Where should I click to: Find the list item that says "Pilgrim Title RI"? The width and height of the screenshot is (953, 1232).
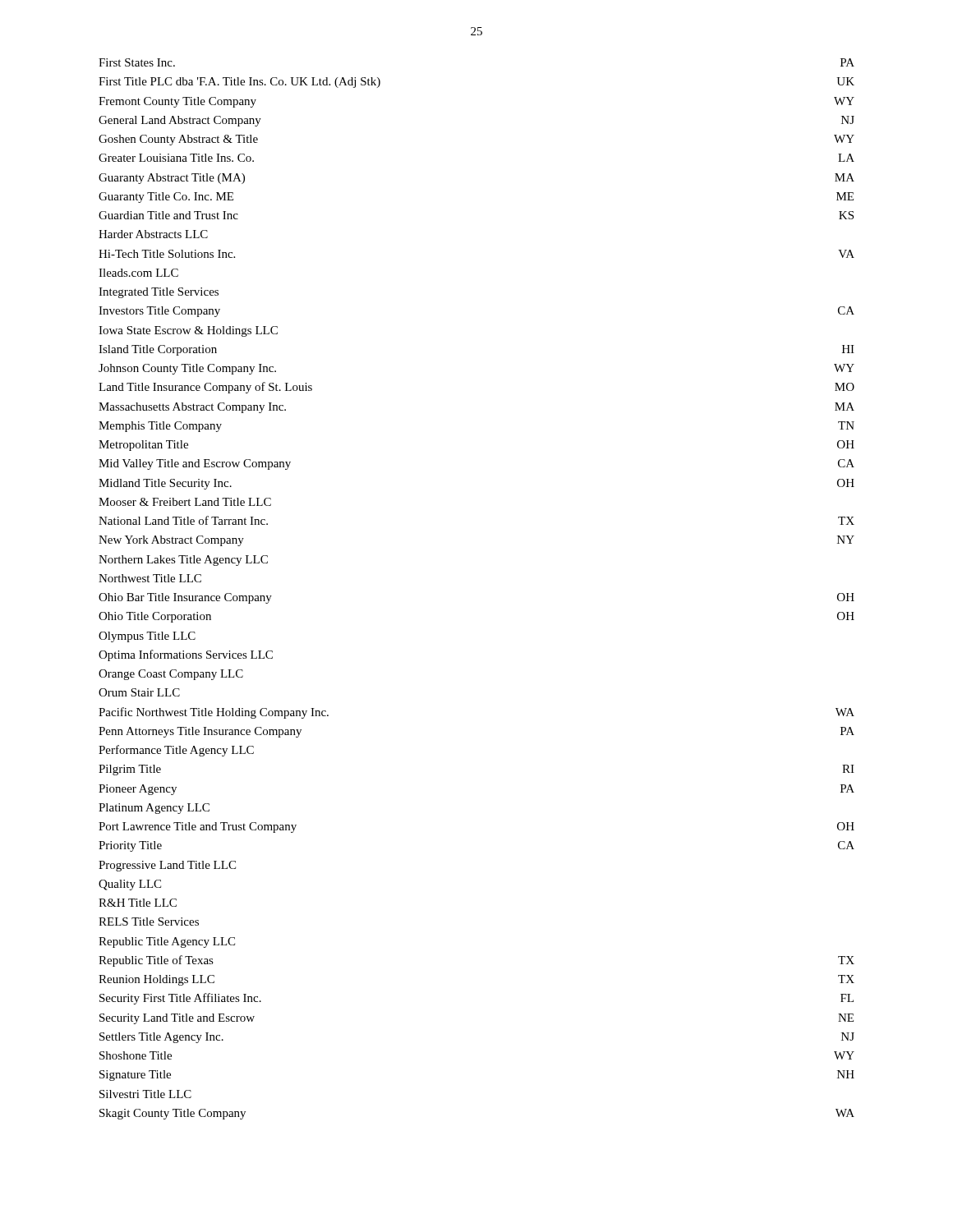point(130,770)
